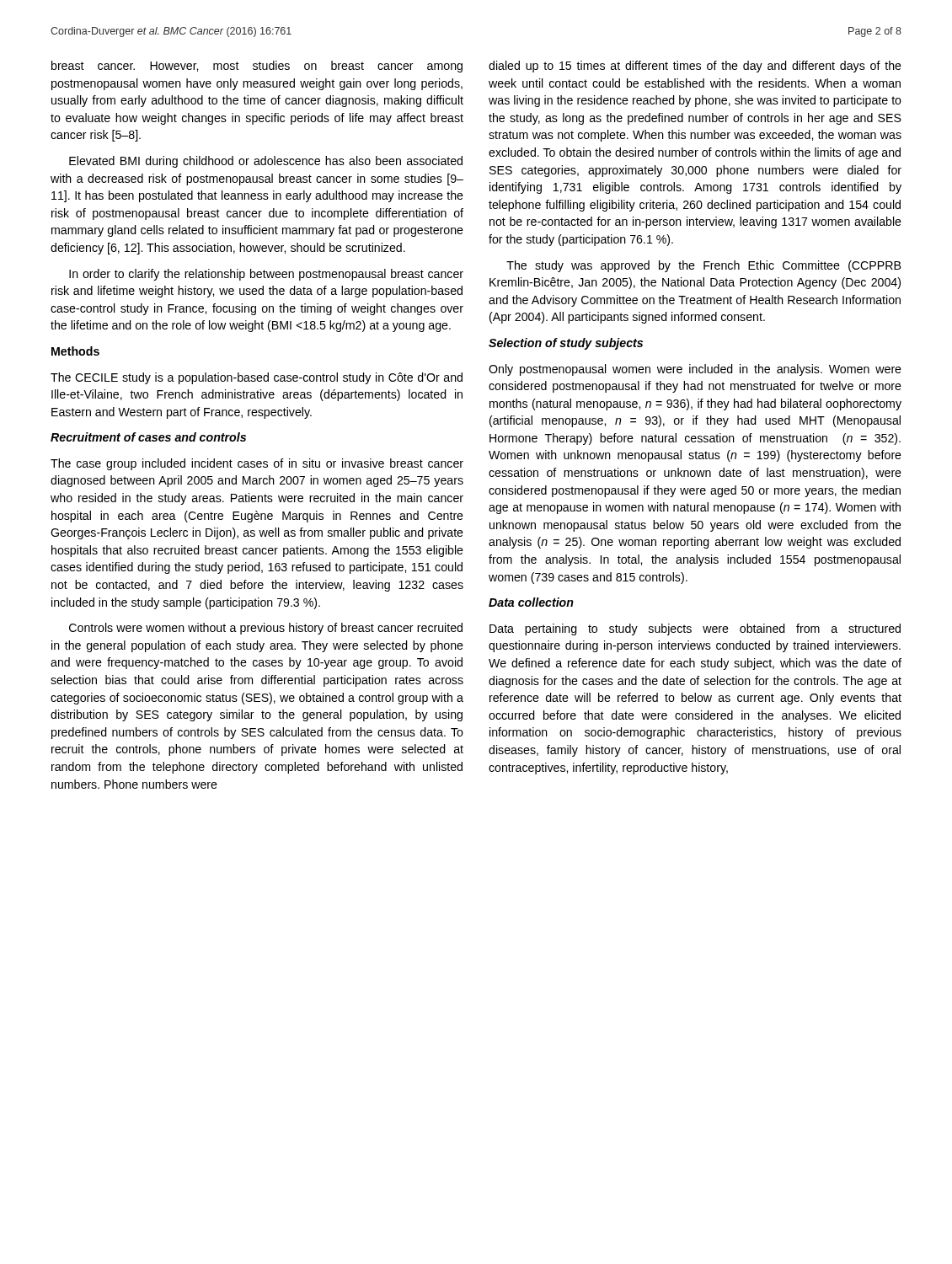Locate the block of text that opens with "Elevated BMI during childhood"
The image size is (952, 1264).
coord(257,205)
